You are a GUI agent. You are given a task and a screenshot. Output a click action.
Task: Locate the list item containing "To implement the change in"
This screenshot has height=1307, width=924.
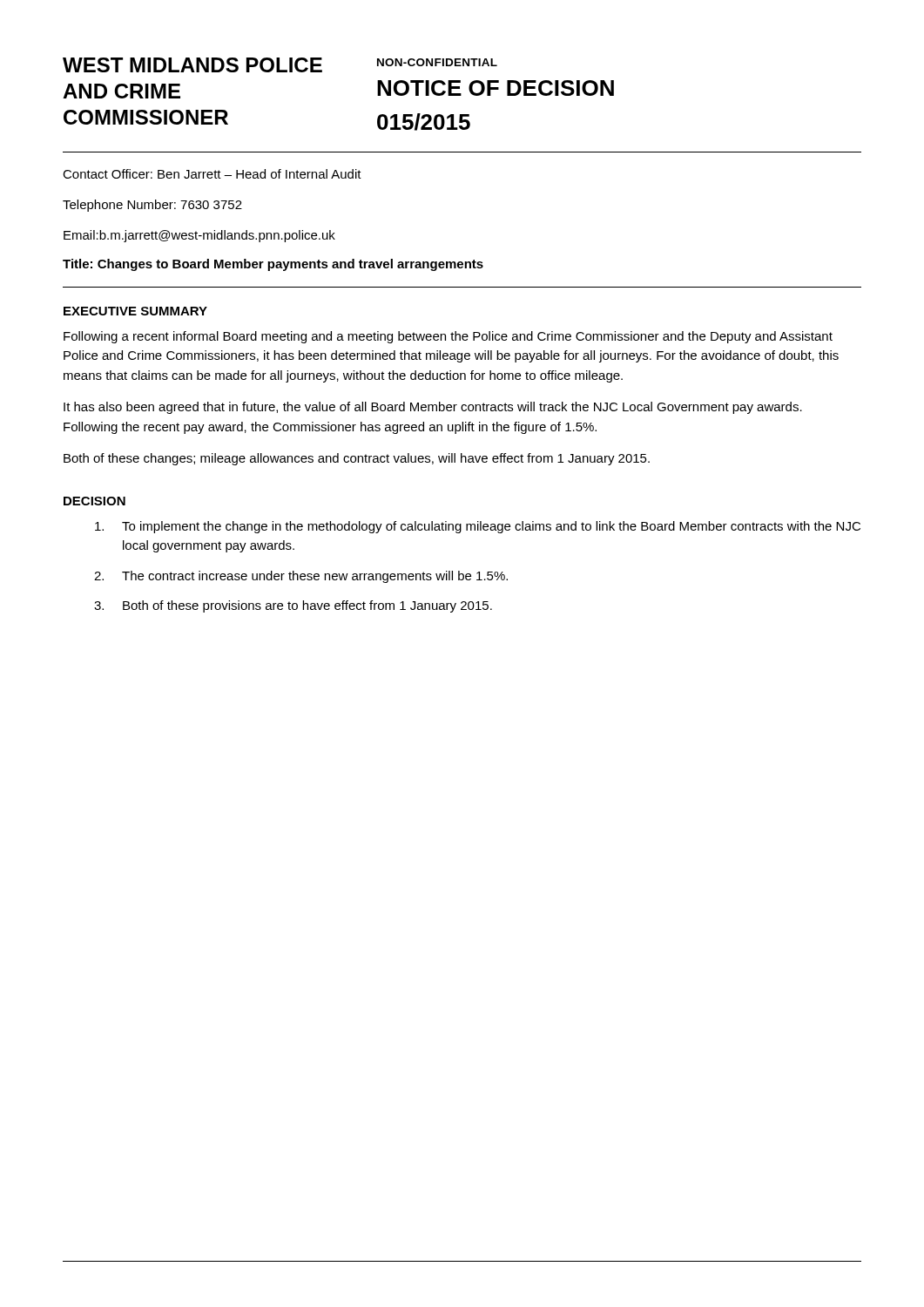point(478,536)
